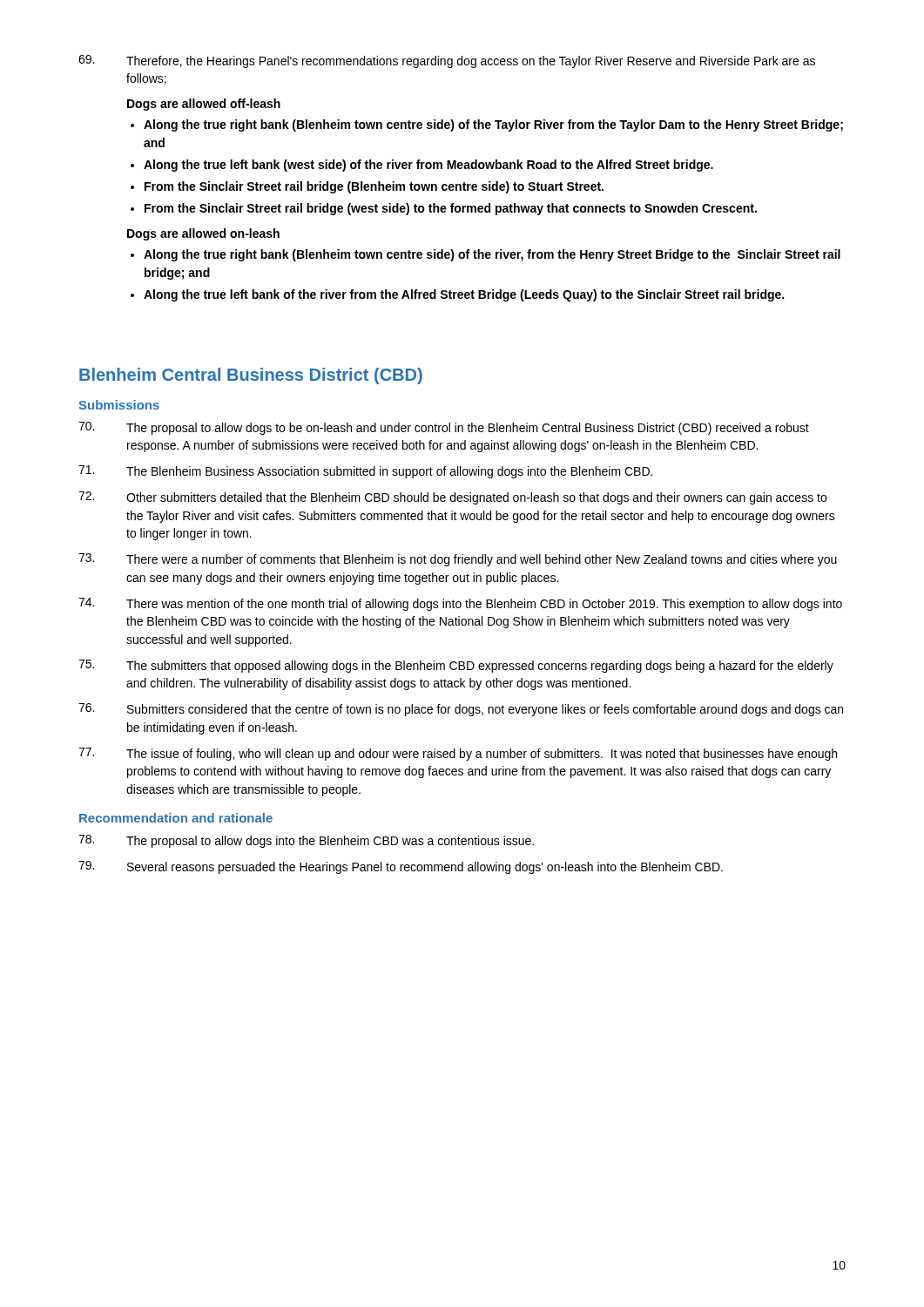Navigate to the region starting "Blenheim Central Business District"
The height and width of the screenshot is (1307, 924).
coord(251,374)
